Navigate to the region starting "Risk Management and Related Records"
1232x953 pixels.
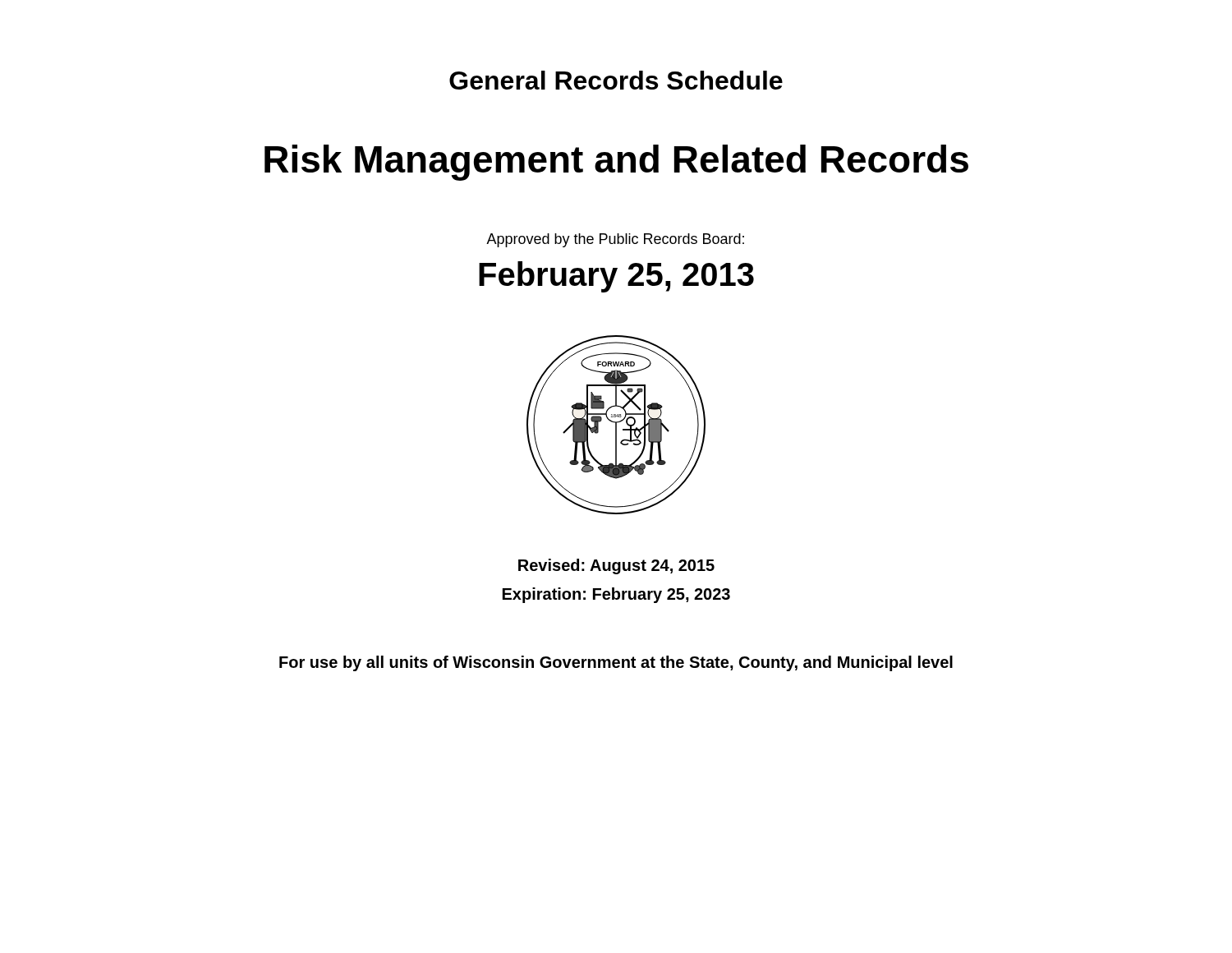point(616,159)
